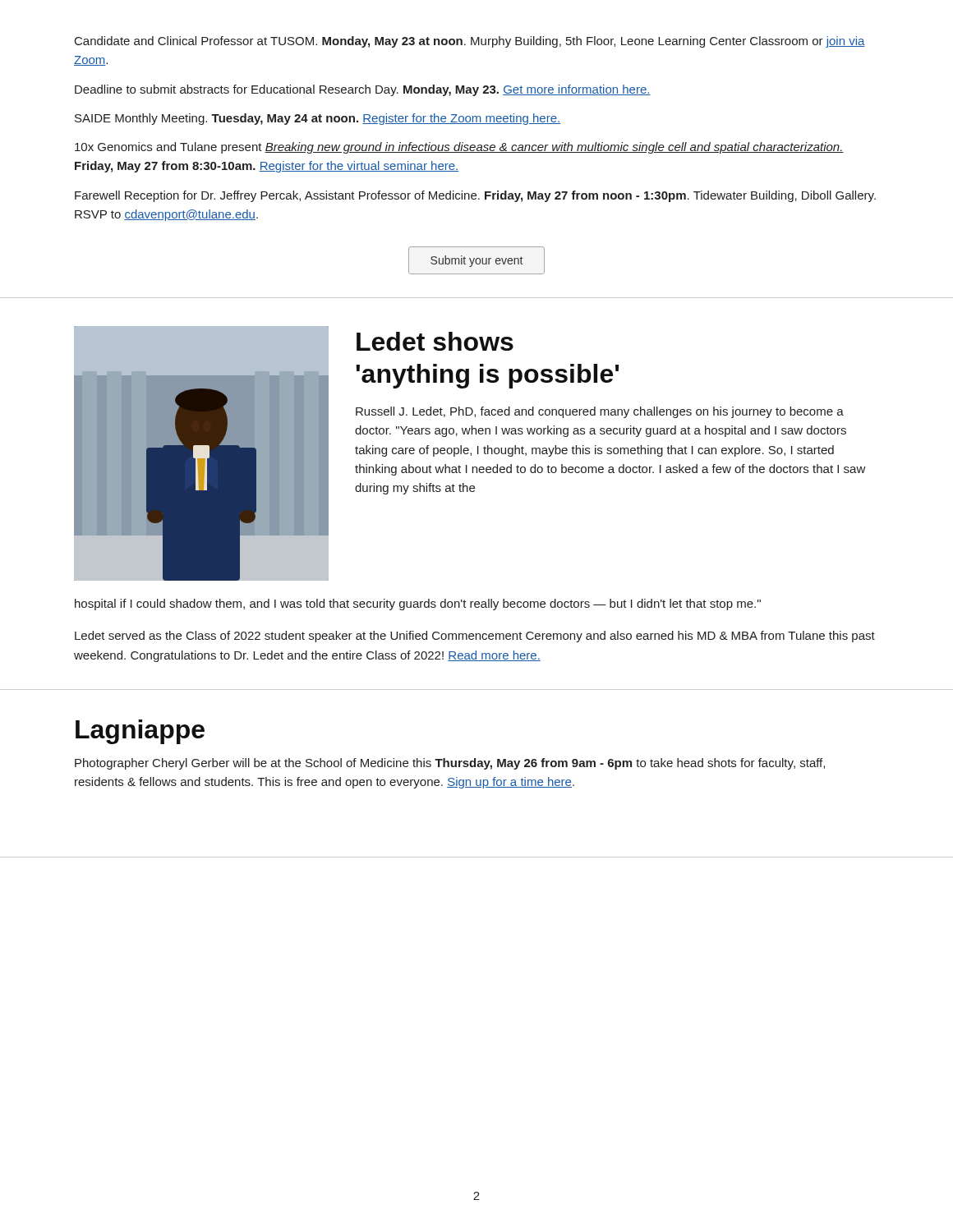Click on the text starting "Russell J. Ledet, PhD, faced and"
The height and width of the screenshot is (1232, 953).
pyautogui.click(x=610, y=449)
